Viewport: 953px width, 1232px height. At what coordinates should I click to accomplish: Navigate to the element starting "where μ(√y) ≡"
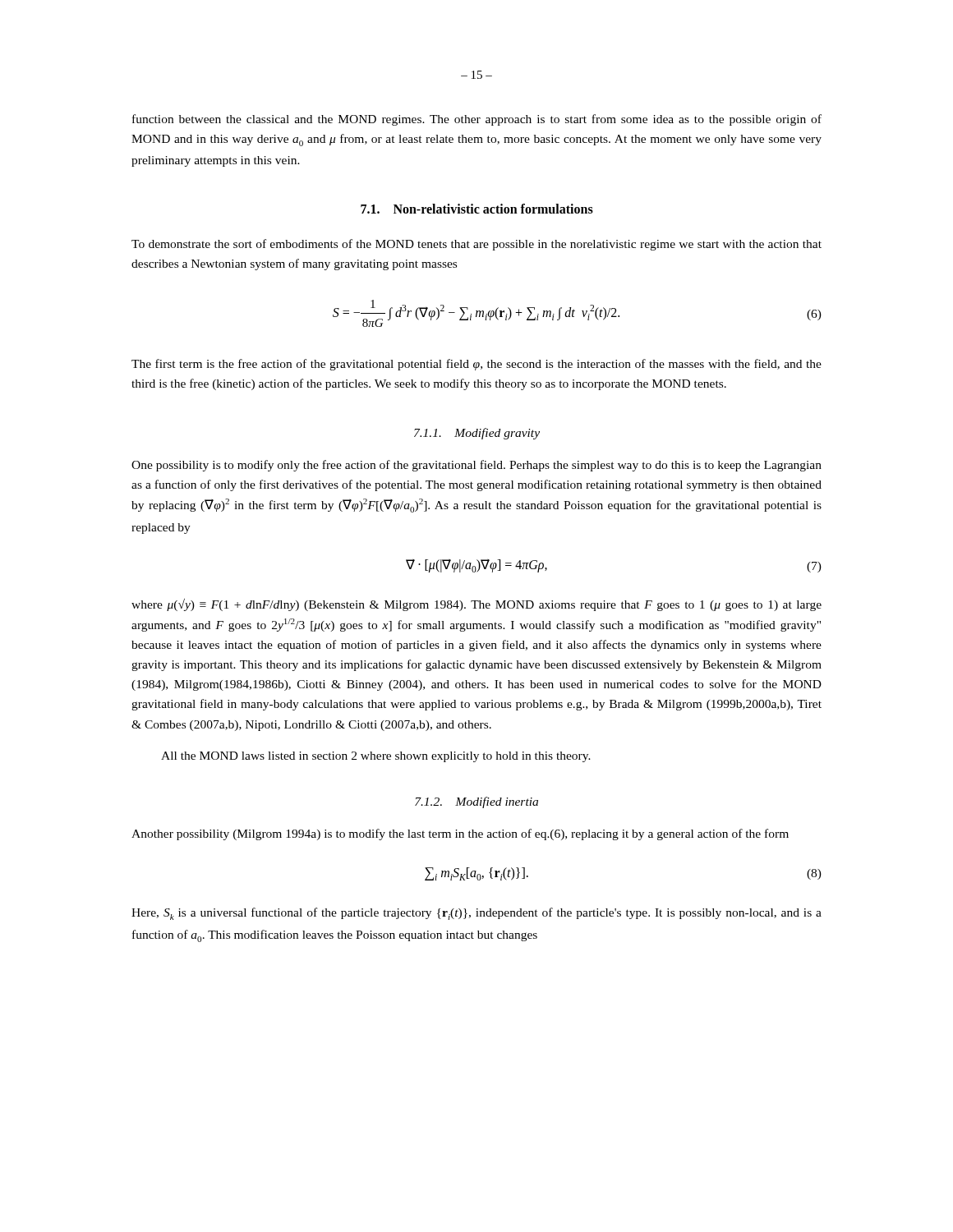click(x=476, y=664)
